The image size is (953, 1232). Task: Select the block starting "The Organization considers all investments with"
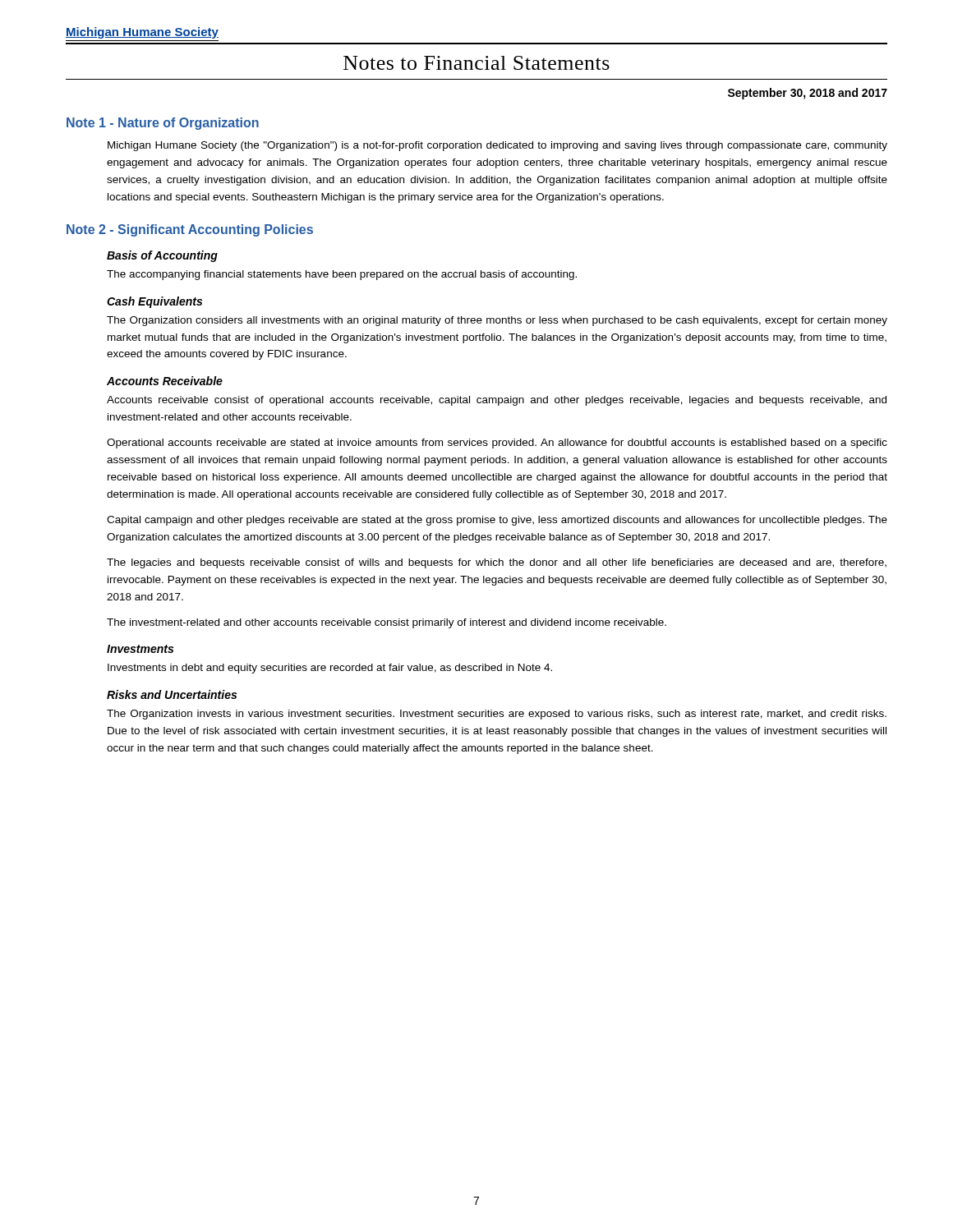click(x=497, y=337)
